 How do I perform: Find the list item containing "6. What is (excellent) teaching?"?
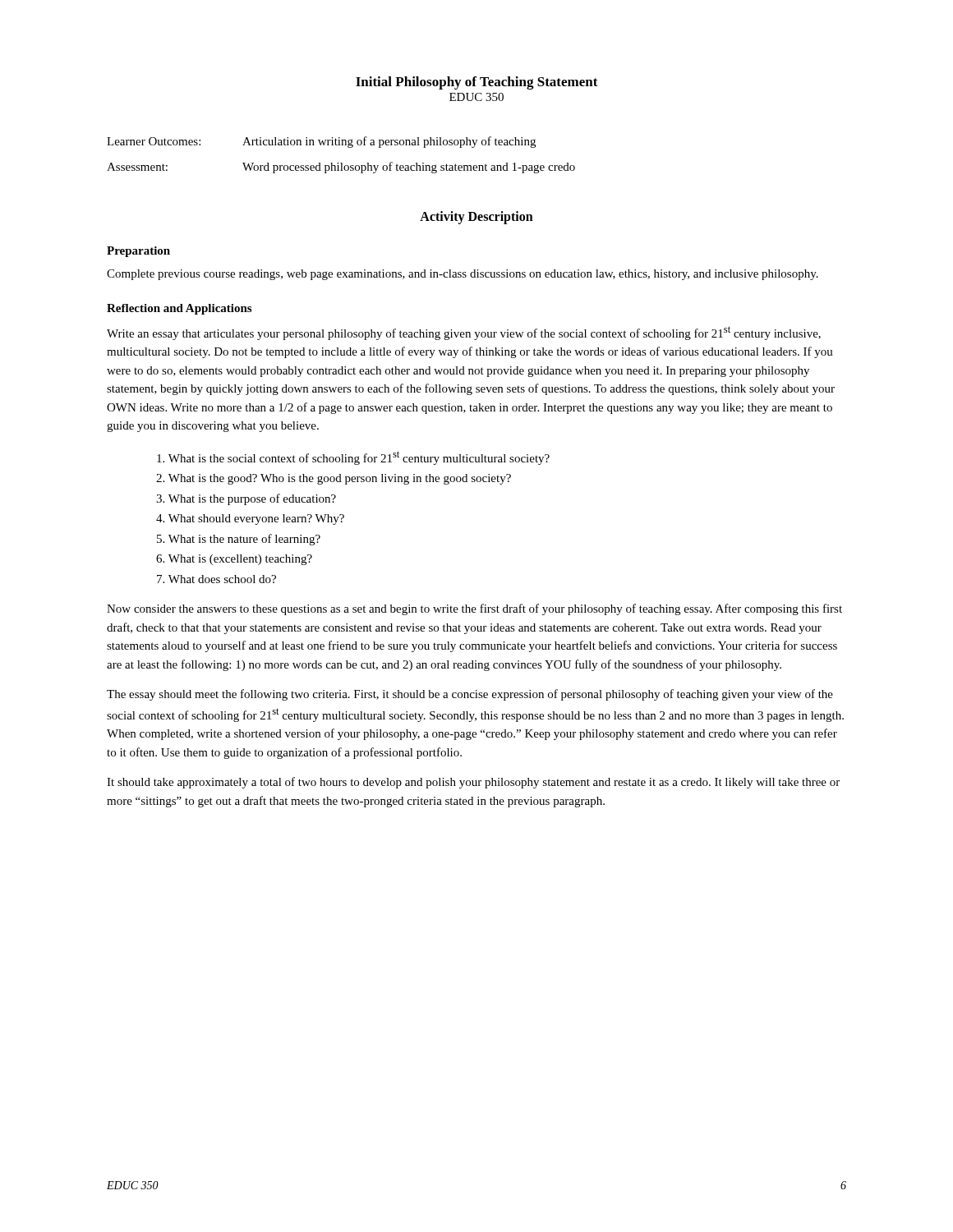[234, 559]
